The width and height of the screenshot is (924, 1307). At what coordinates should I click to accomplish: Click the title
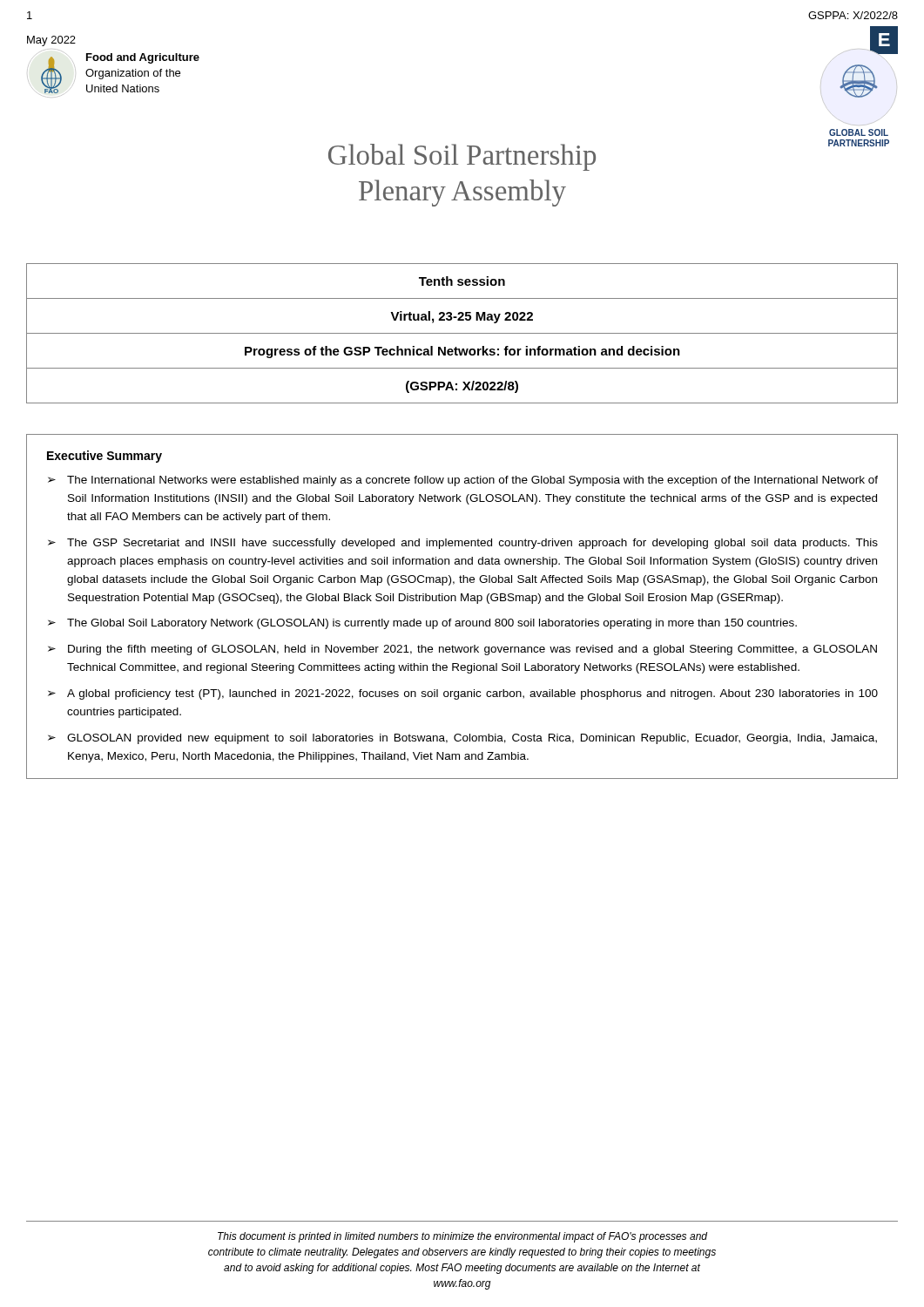click(x=462, y=174)
